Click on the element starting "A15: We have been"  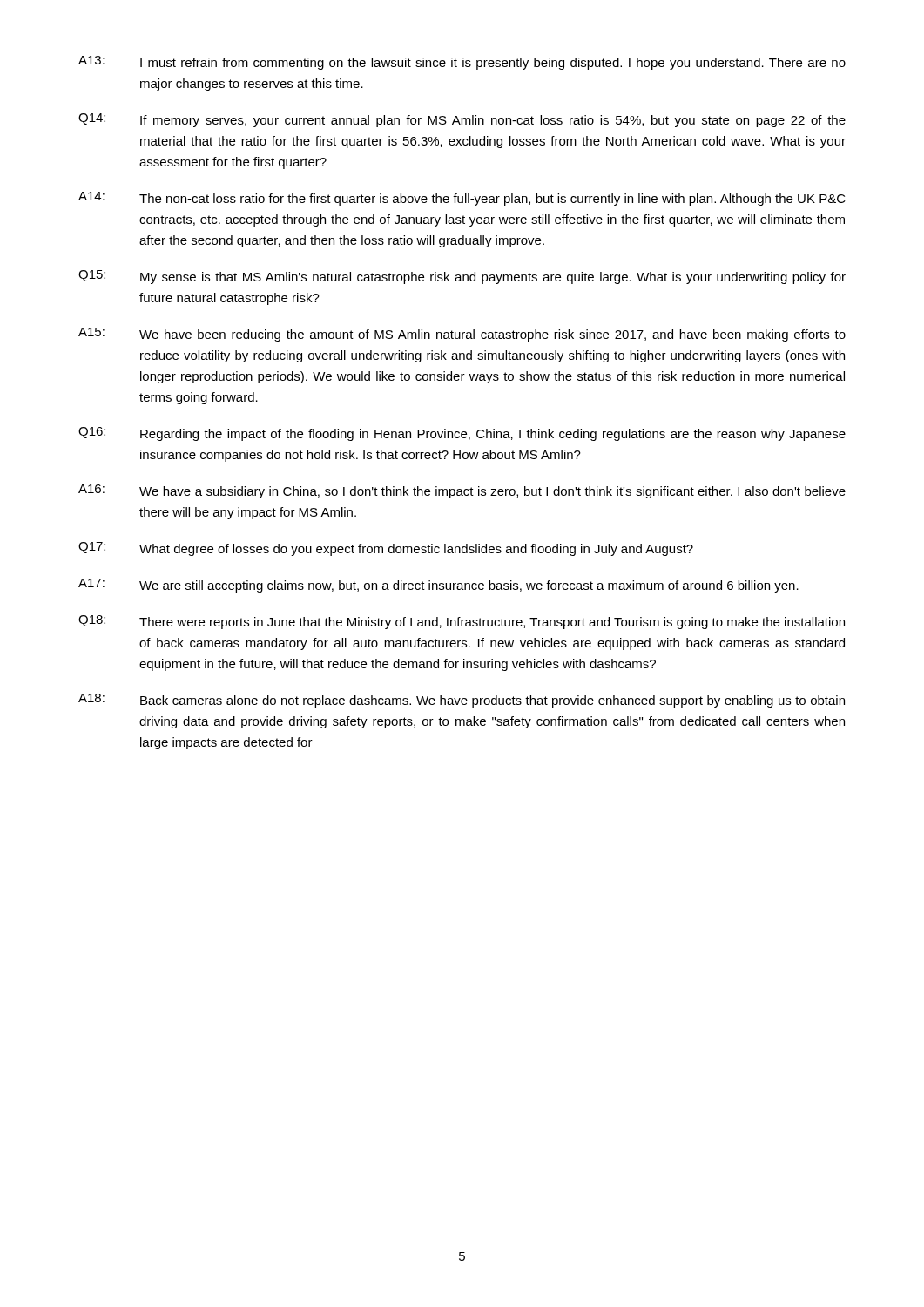tap(462, 366)
